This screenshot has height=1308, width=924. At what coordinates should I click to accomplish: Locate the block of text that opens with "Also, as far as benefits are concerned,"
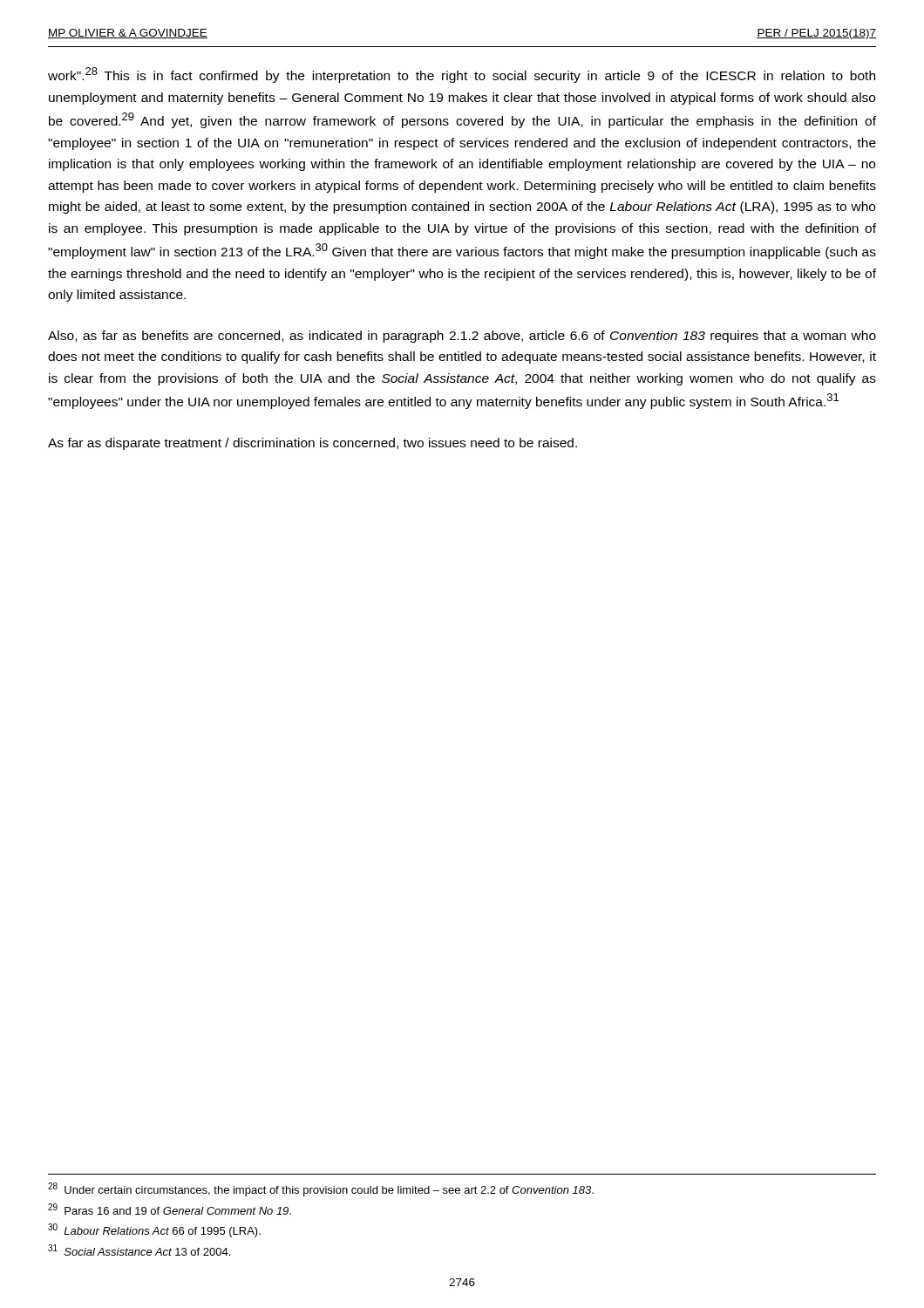462,368
